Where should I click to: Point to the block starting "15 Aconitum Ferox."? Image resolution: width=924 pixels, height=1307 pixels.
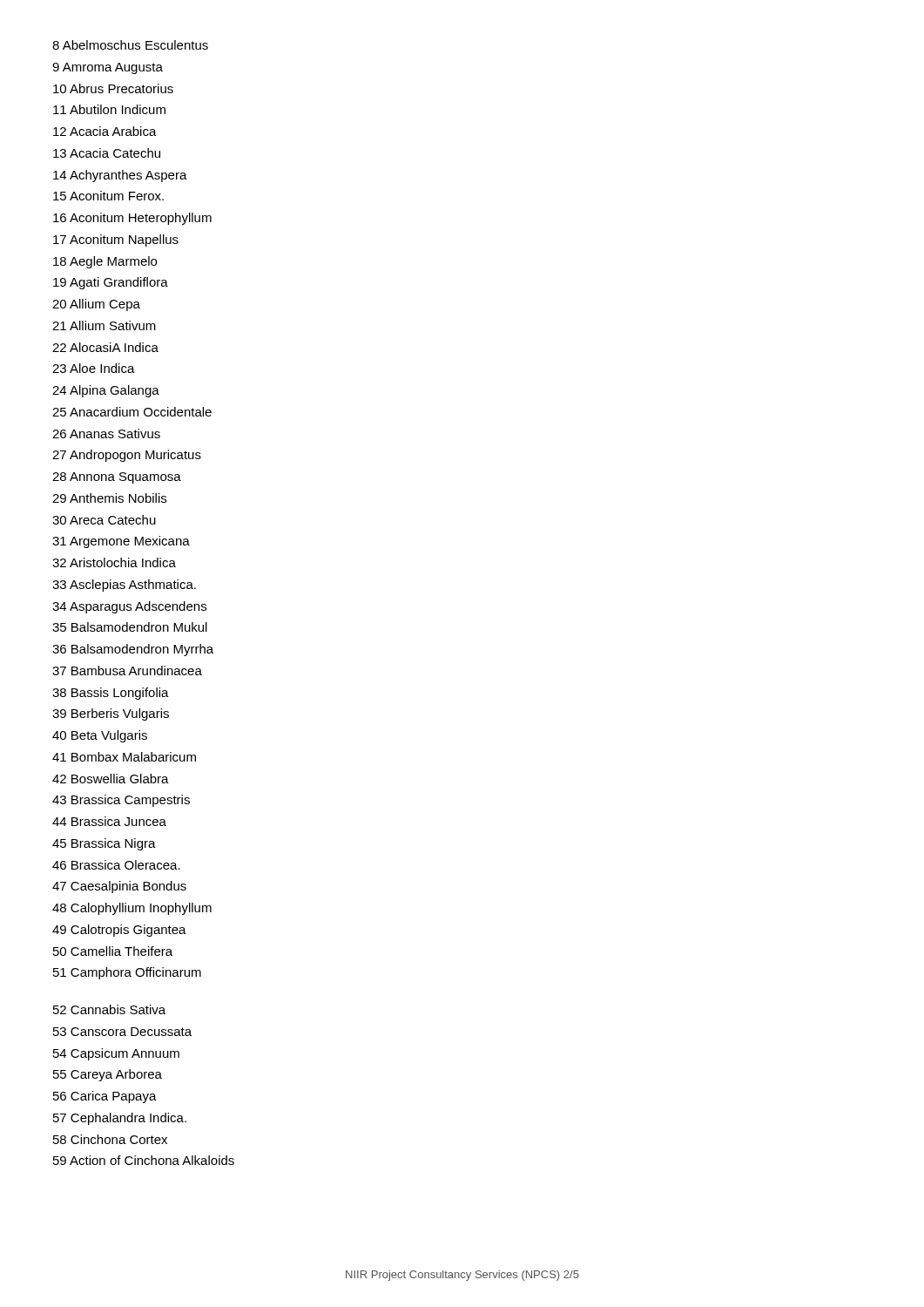coord(109,196)
